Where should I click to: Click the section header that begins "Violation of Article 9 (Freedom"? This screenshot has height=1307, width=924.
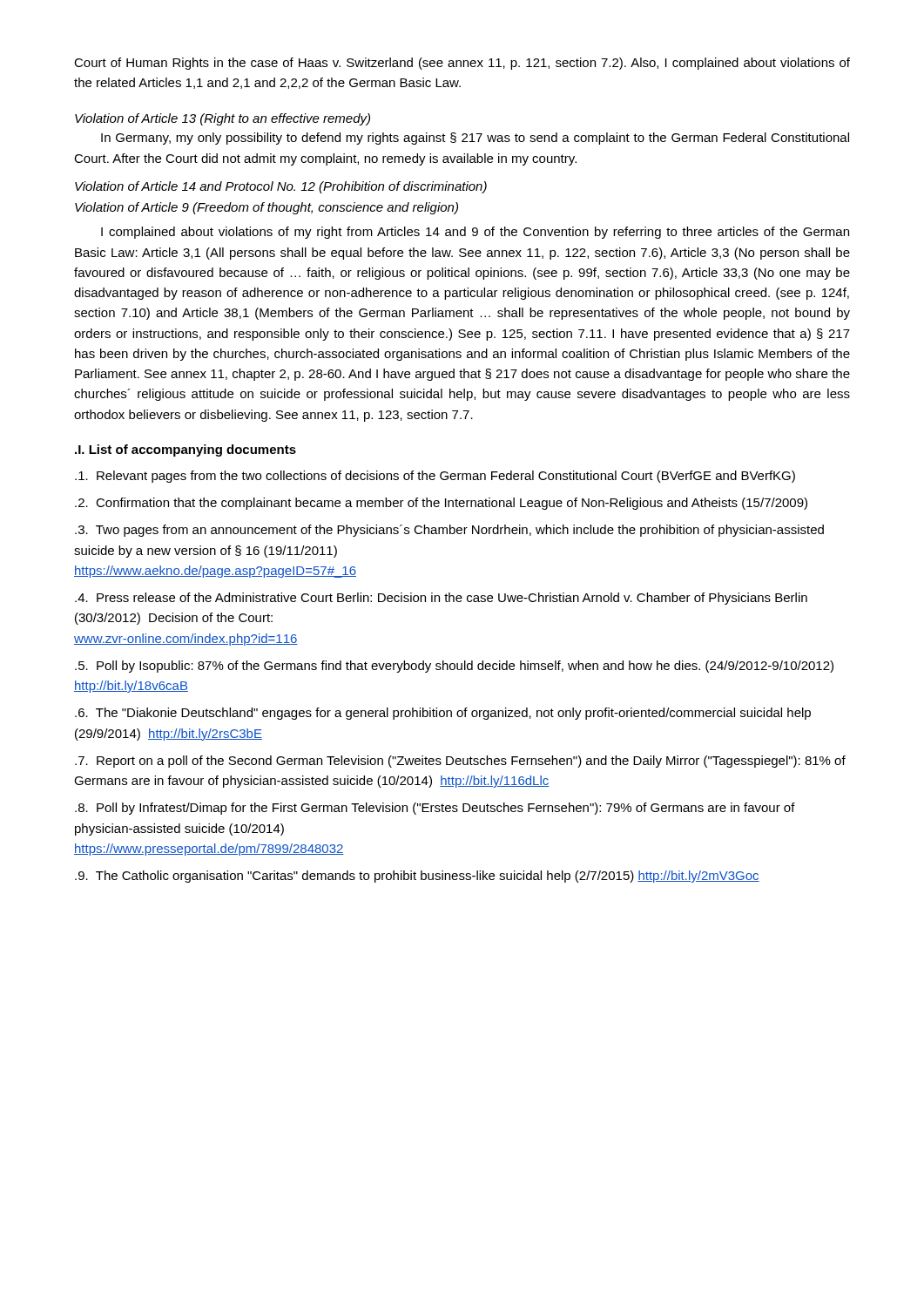pos(266,207)
